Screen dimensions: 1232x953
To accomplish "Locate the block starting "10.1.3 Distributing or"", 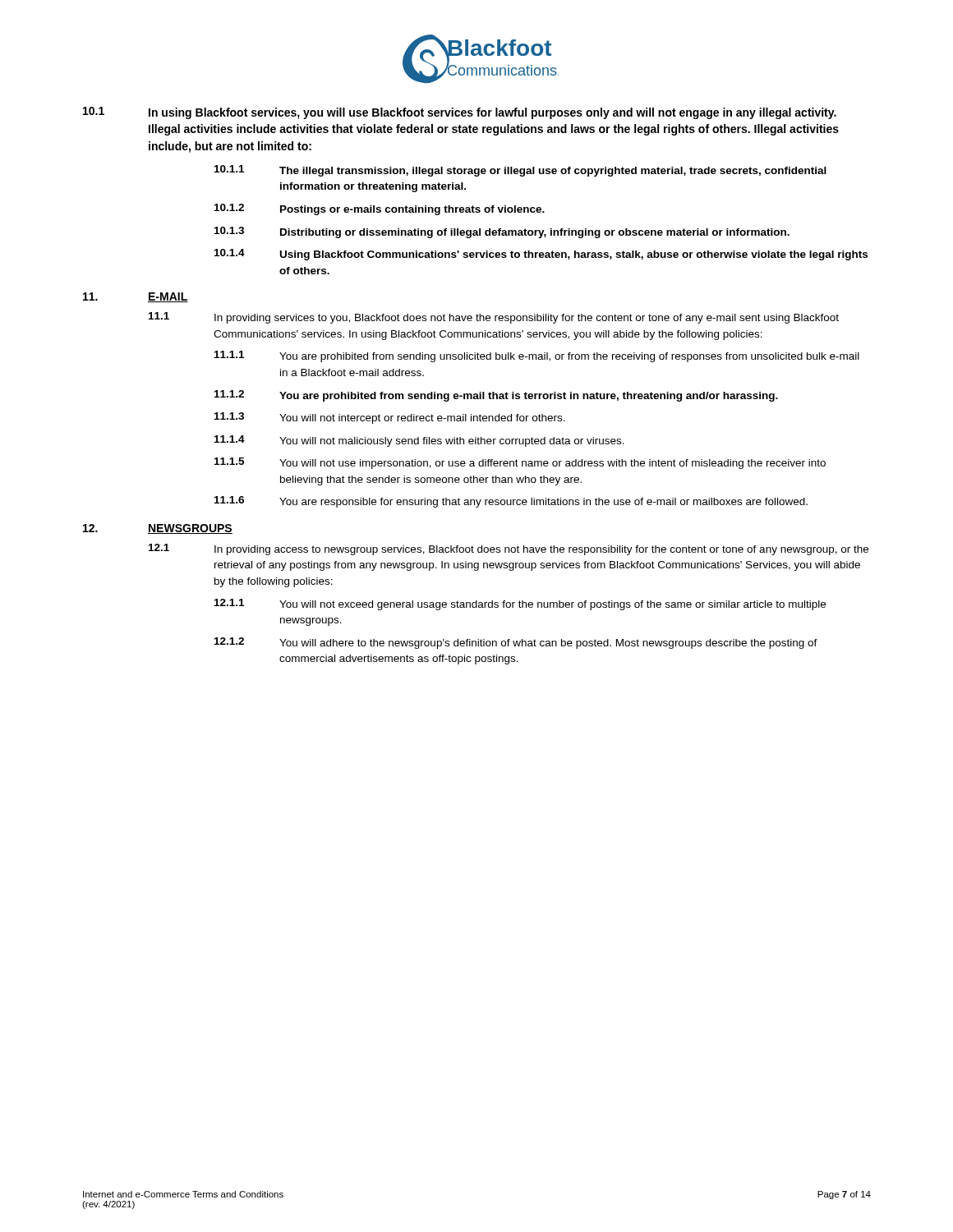I will pos(542,232).
